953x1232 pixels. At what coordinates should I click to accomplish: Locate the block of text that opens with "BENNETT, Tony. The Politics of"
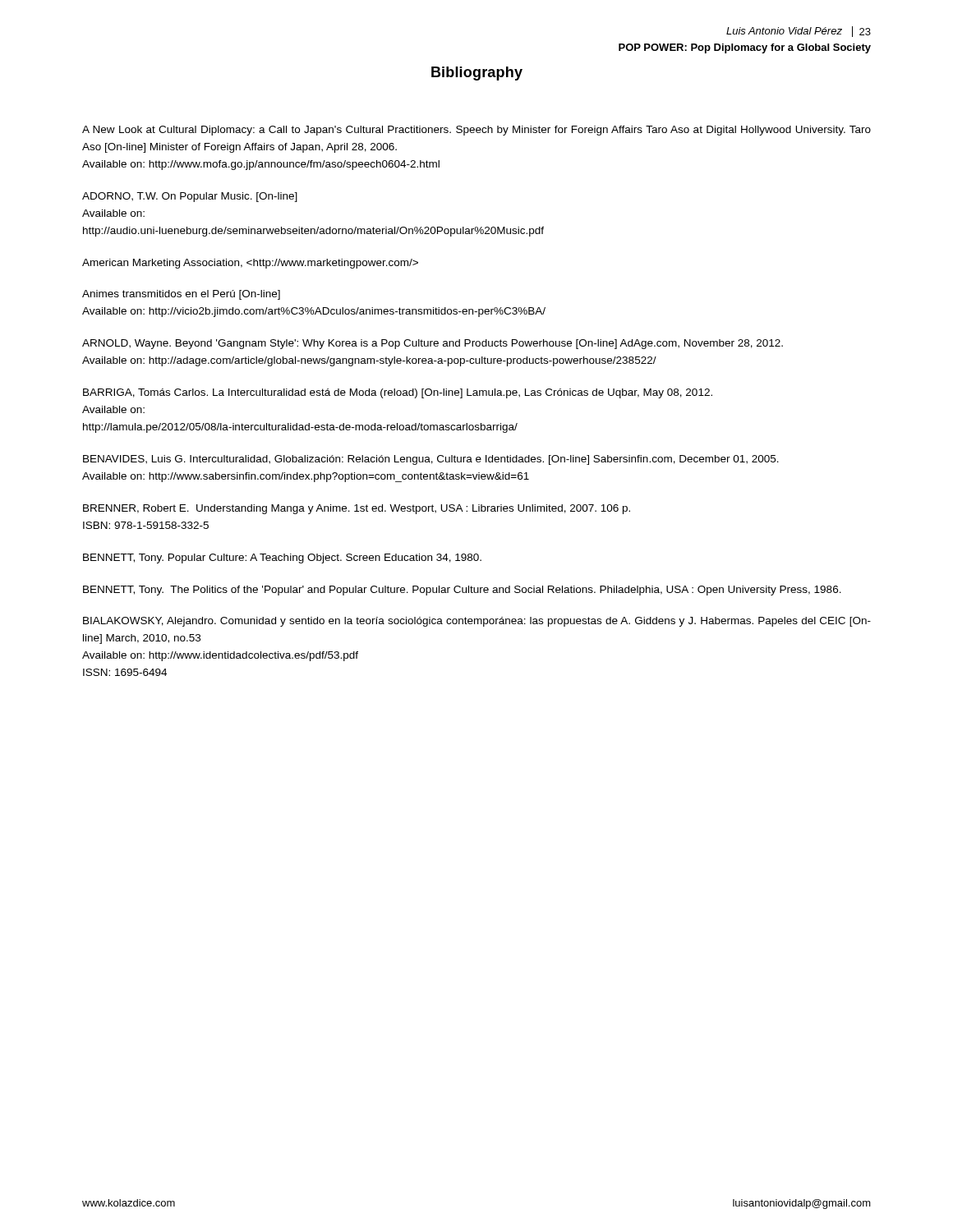point(462,589)
